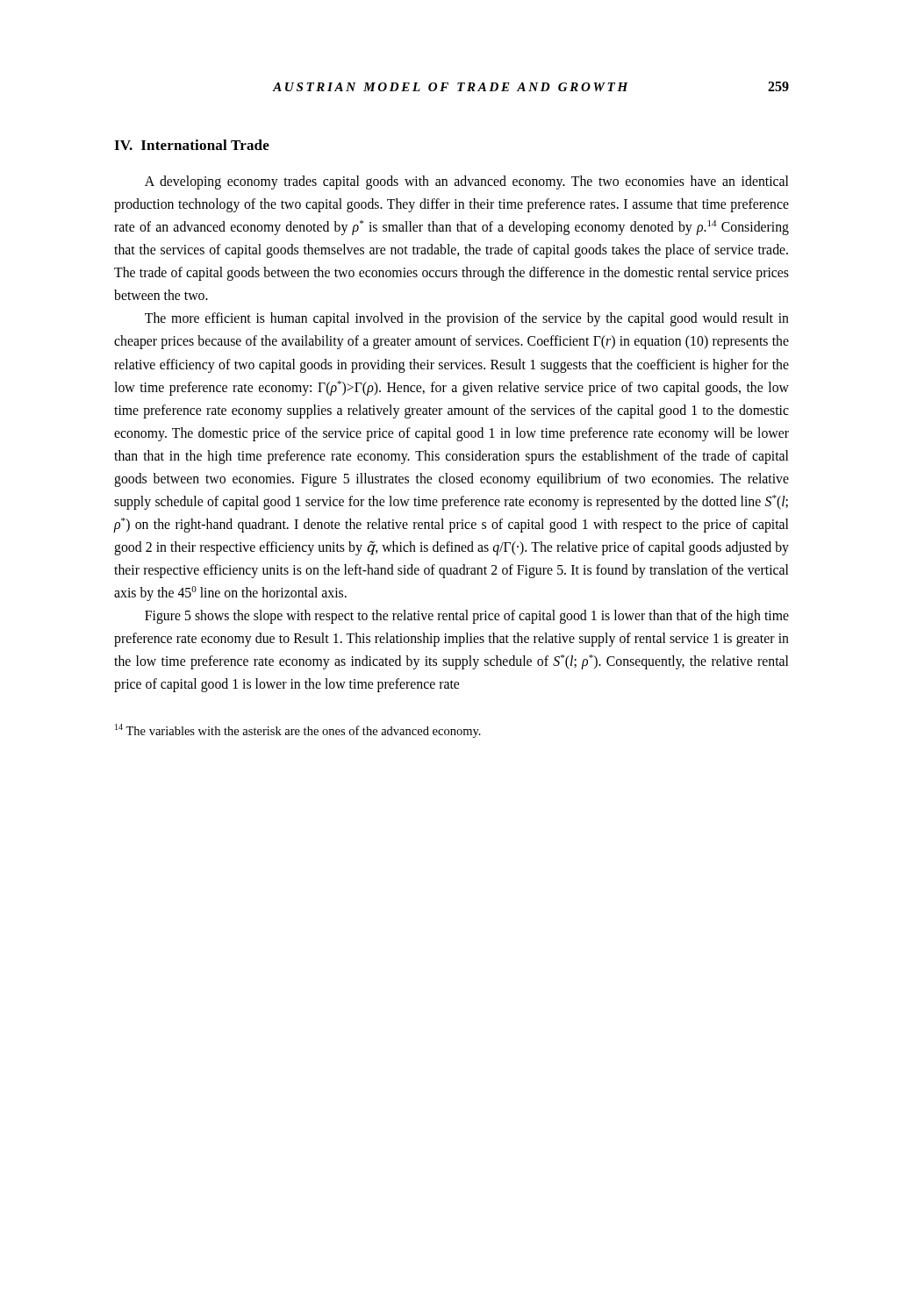Point to "IV. International Trade"
The height and width of the screenshot is (1316, 903).
[192, 145]
